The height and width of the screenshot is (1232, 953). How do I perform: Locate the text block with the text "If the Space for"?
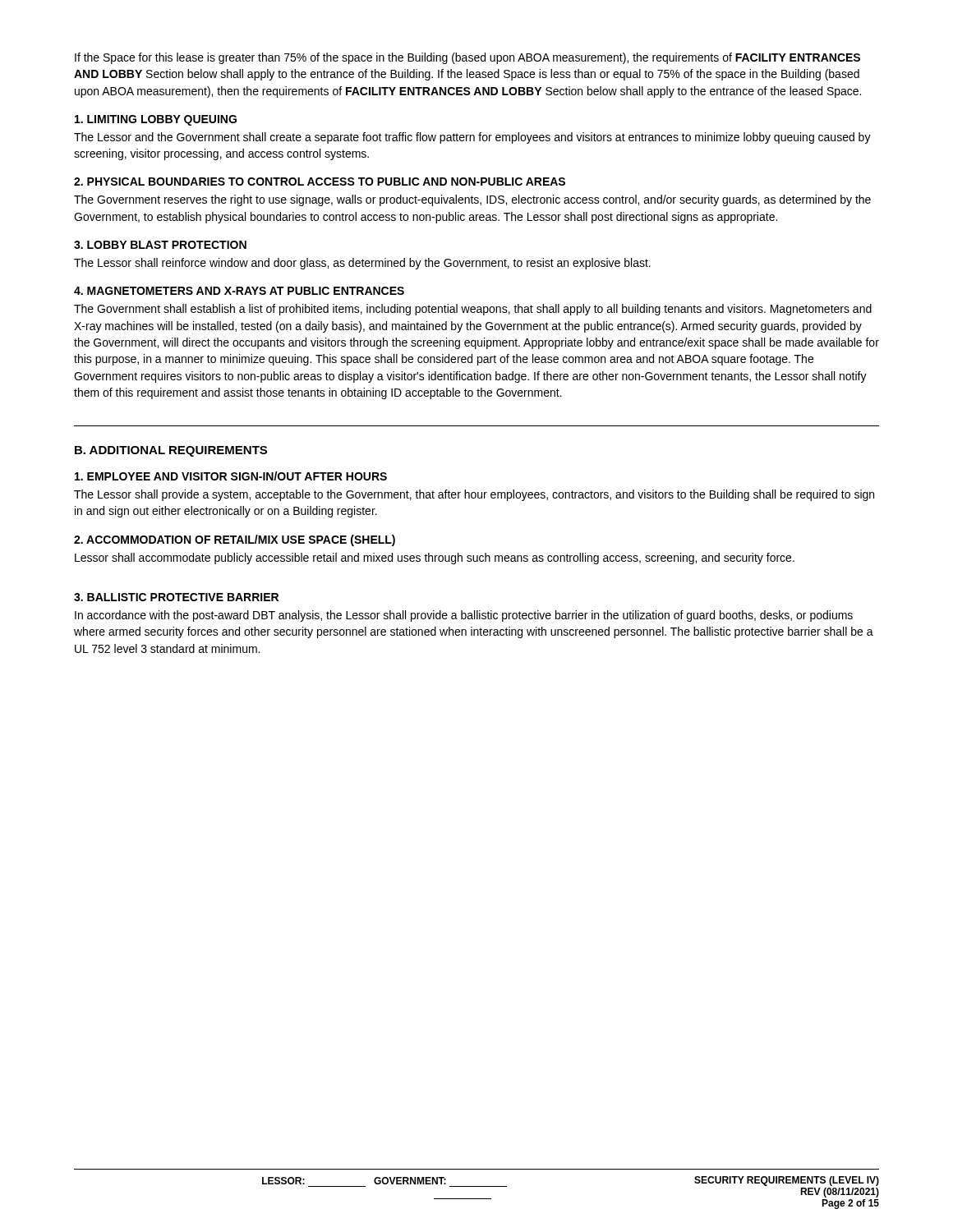click(x=468, y=74)
